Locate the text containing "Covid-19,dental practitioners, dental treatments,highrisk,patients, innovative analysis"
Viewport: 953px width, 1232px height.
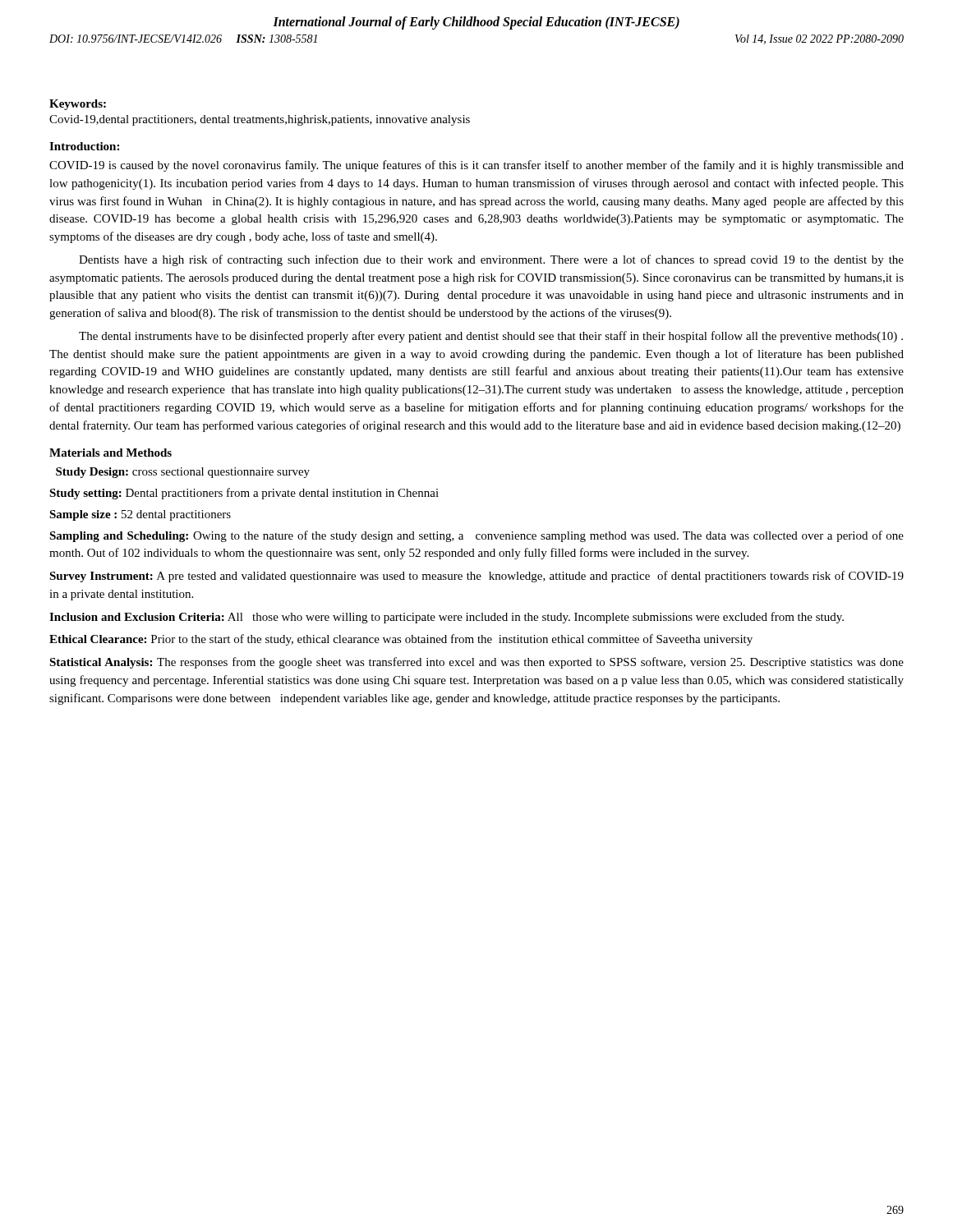[260, 119]
